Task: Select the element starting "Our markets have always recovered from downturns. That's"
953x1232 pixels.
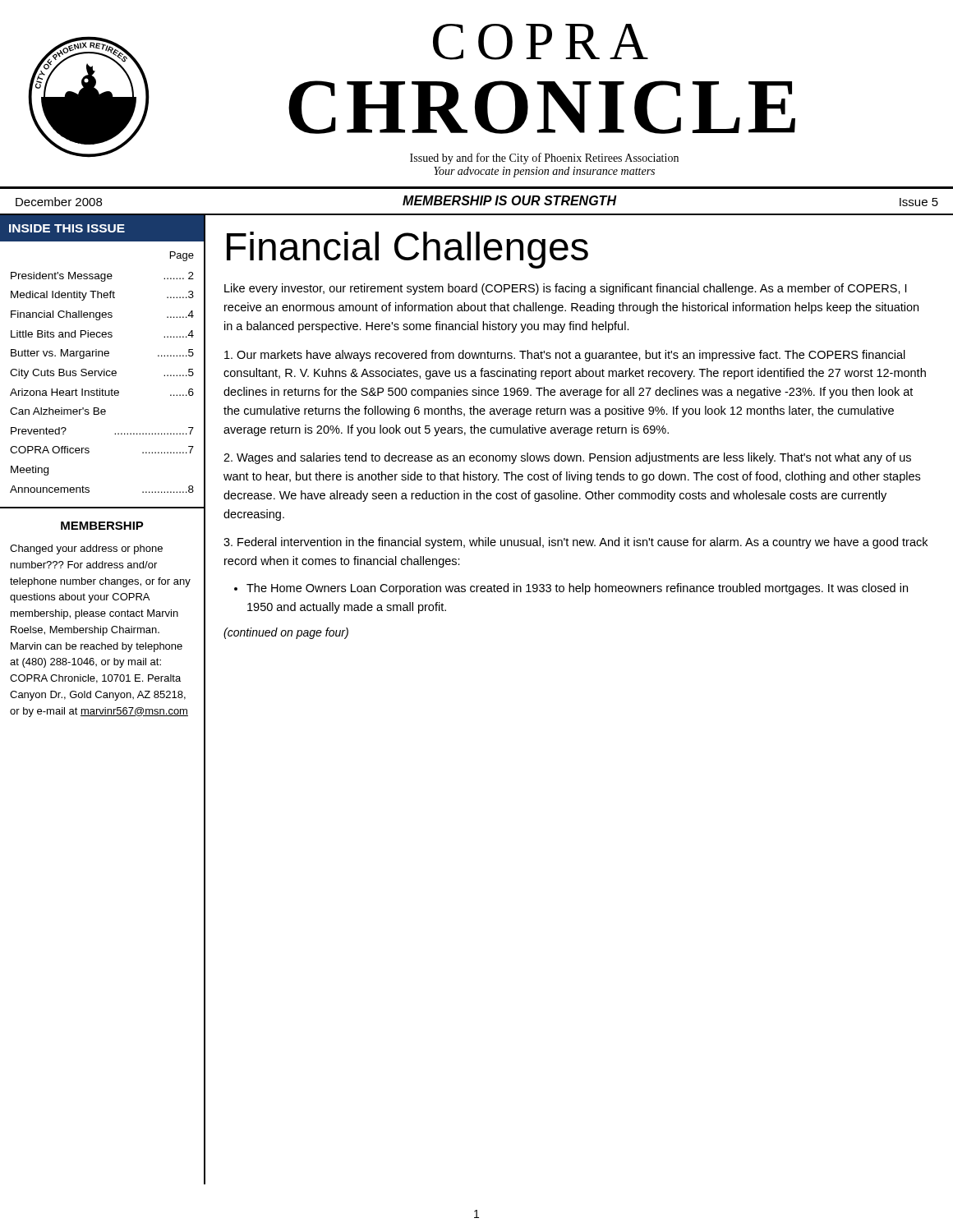Action: (x=575, y=392)
